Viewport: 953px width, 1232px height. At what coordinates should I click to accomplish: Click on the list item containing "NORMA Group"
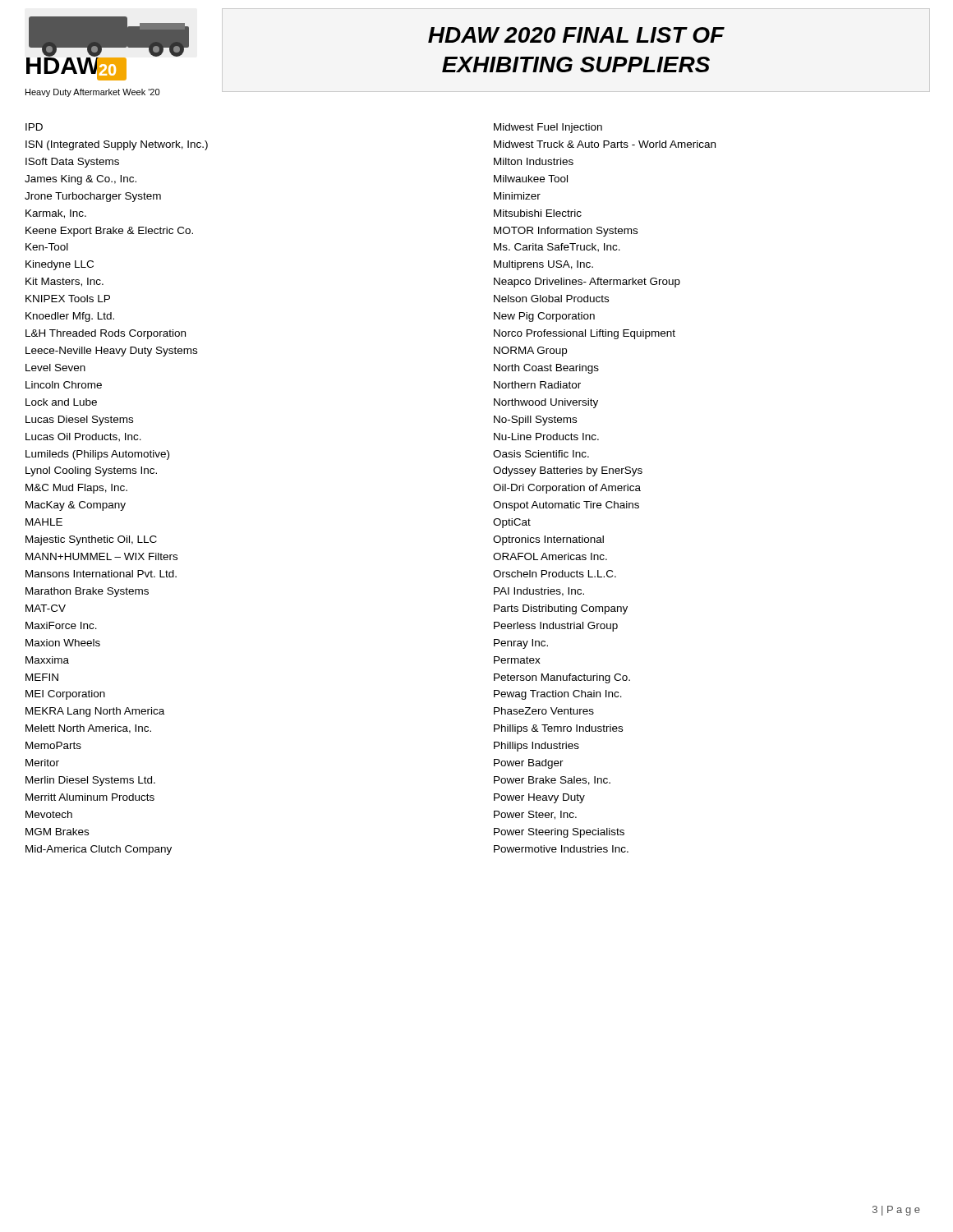tap(530, 350)
